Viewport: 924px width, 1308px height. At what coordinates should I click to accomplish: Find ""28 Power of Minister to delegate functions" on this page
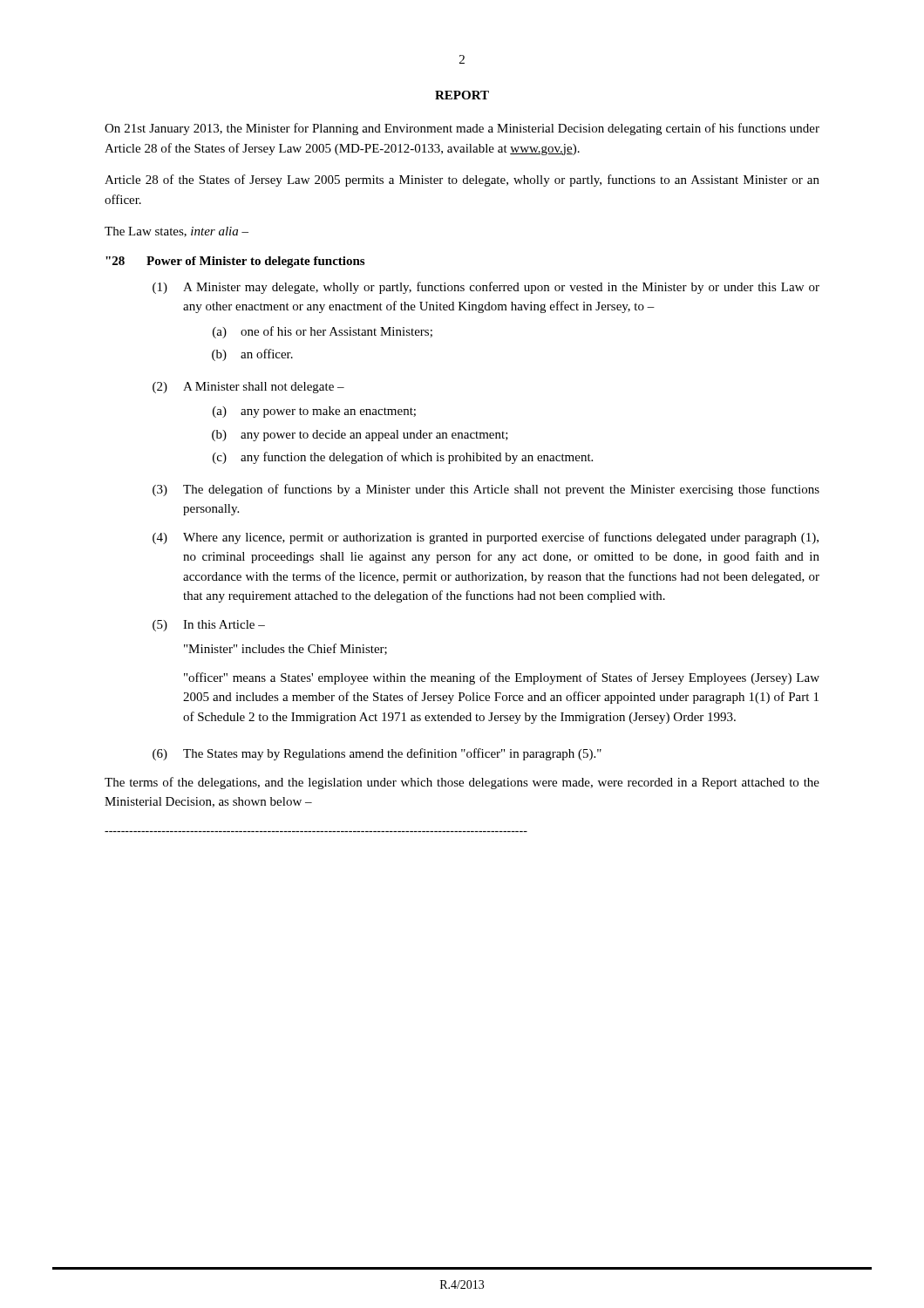pos(235,261)
